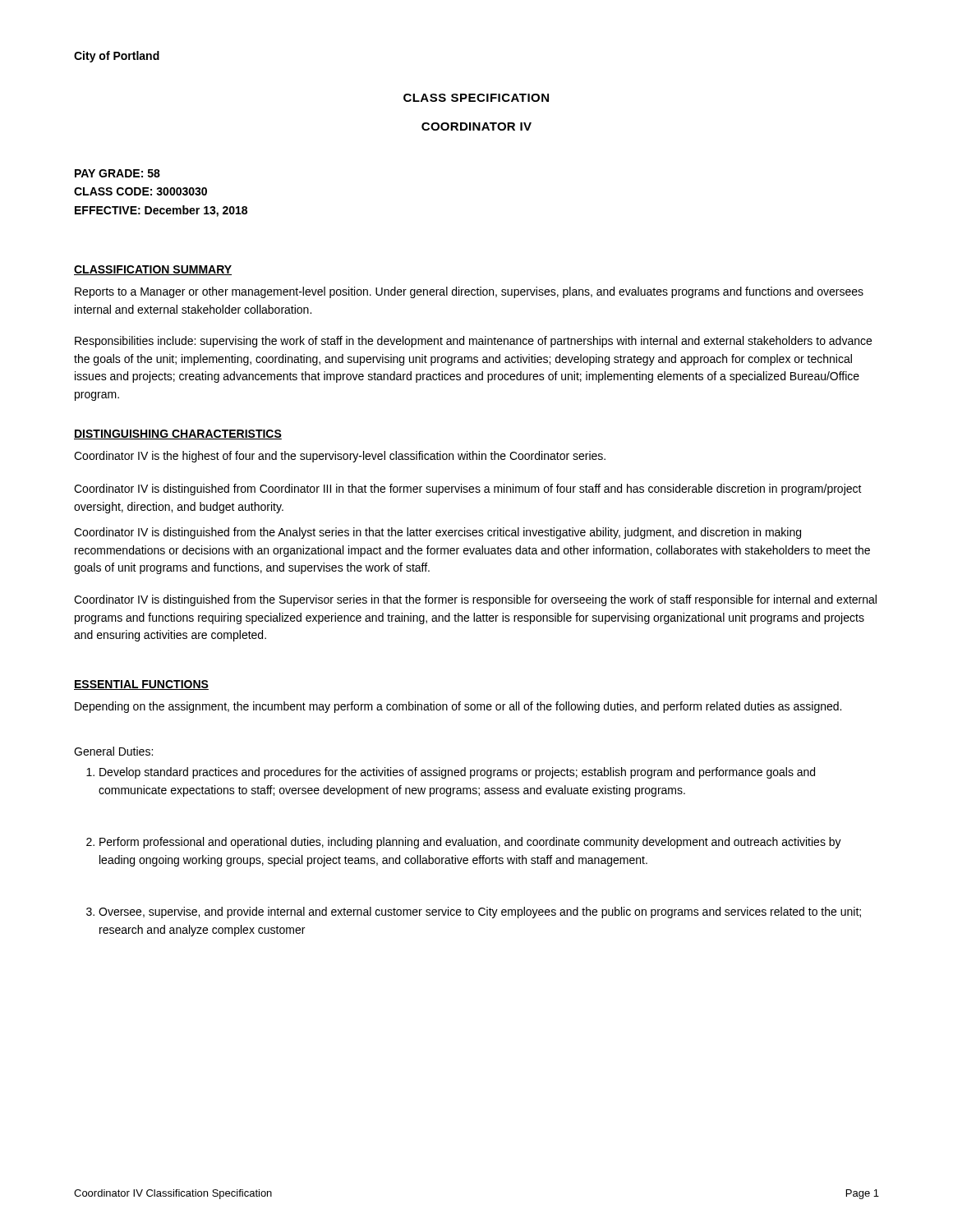Point to the passage starting "Perform professional and operational duties, including planning"
Screen dimensions: 1232x953
tap(476, 851)
